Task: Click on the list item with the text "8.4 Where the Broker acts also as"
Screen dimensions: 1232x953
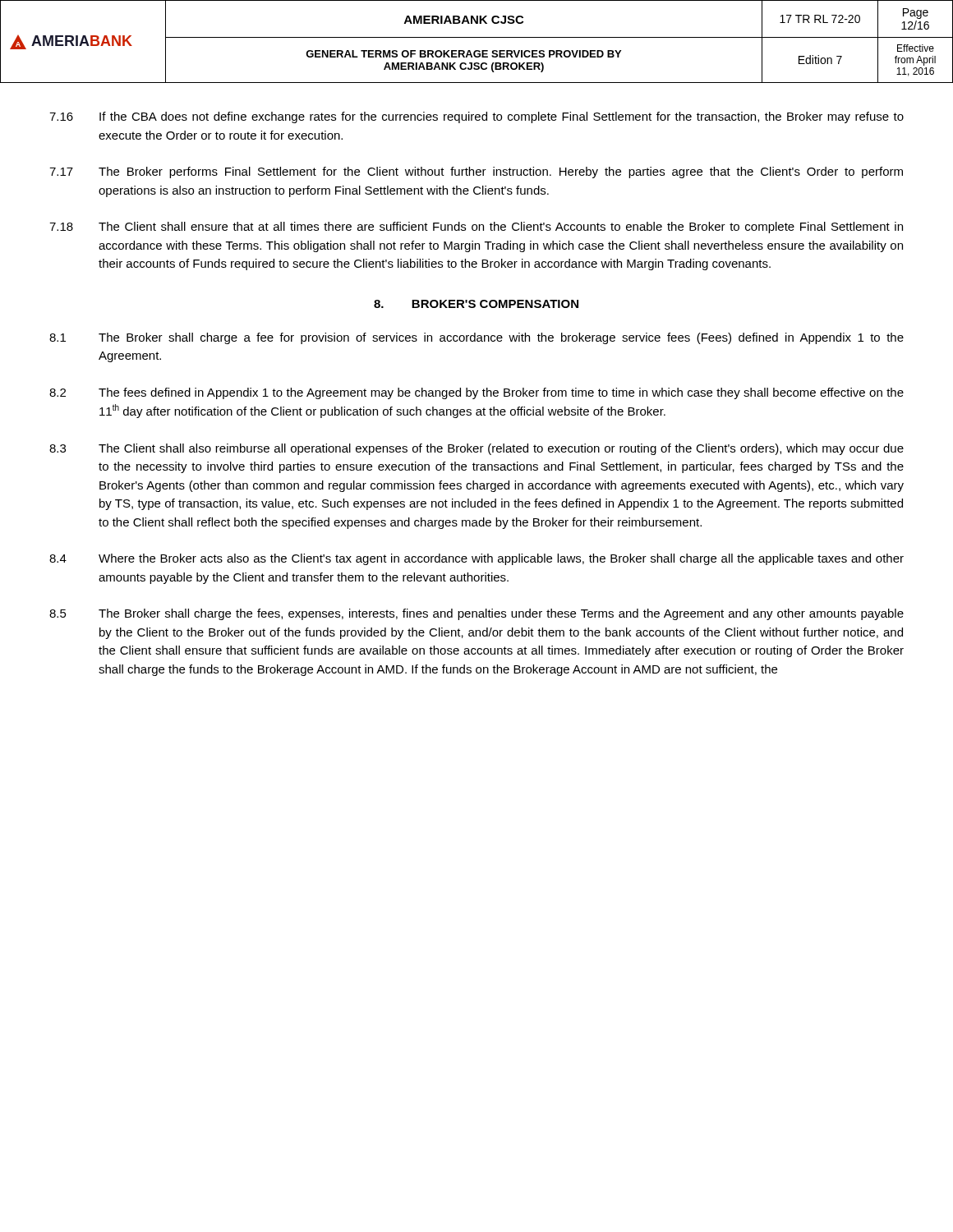Action: 476,568
